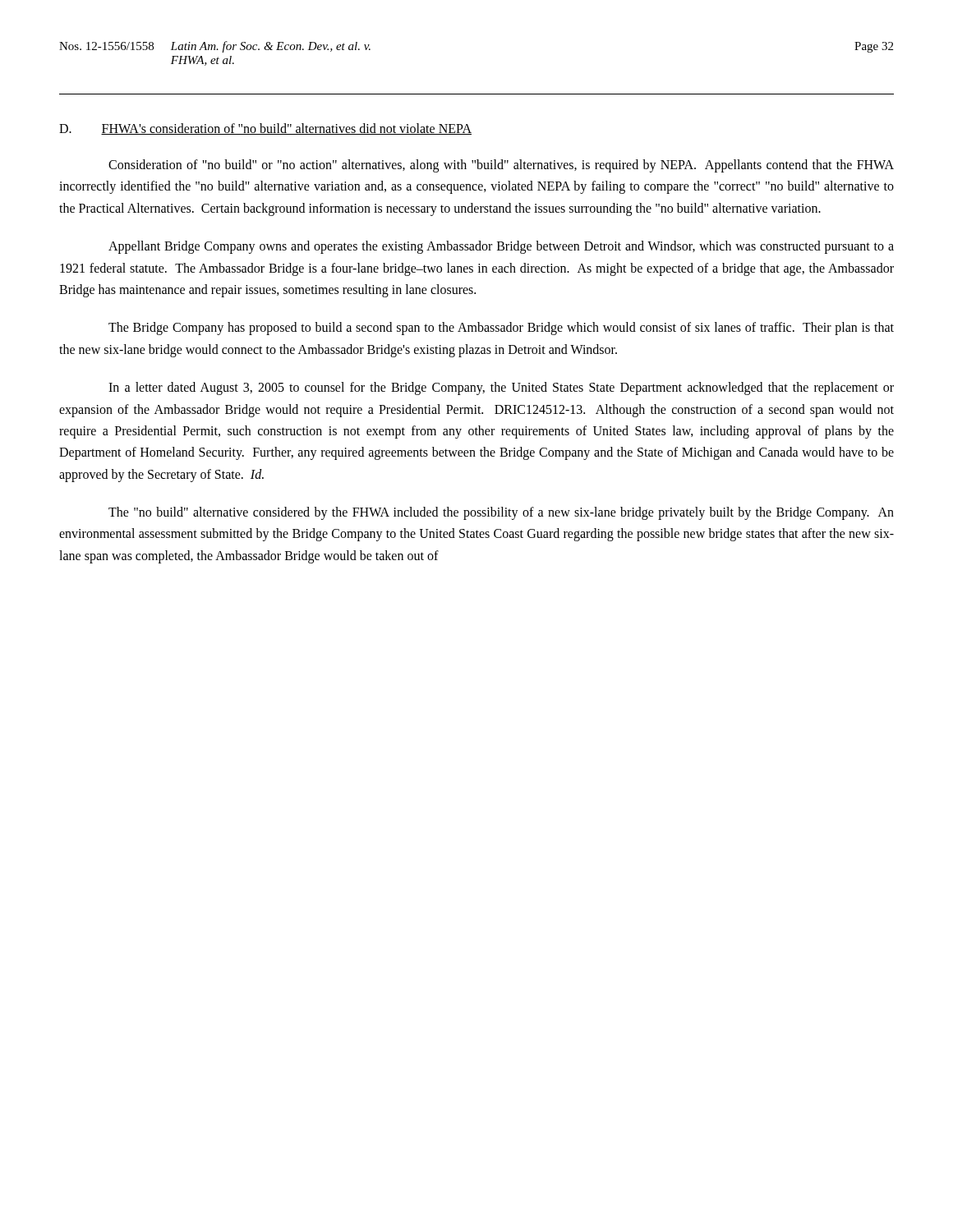Find the block starting "D. FHWA's consideration of "no build" alternatives did"
The width and height of the screenshot is (953, 1232).
pos(265,129)
